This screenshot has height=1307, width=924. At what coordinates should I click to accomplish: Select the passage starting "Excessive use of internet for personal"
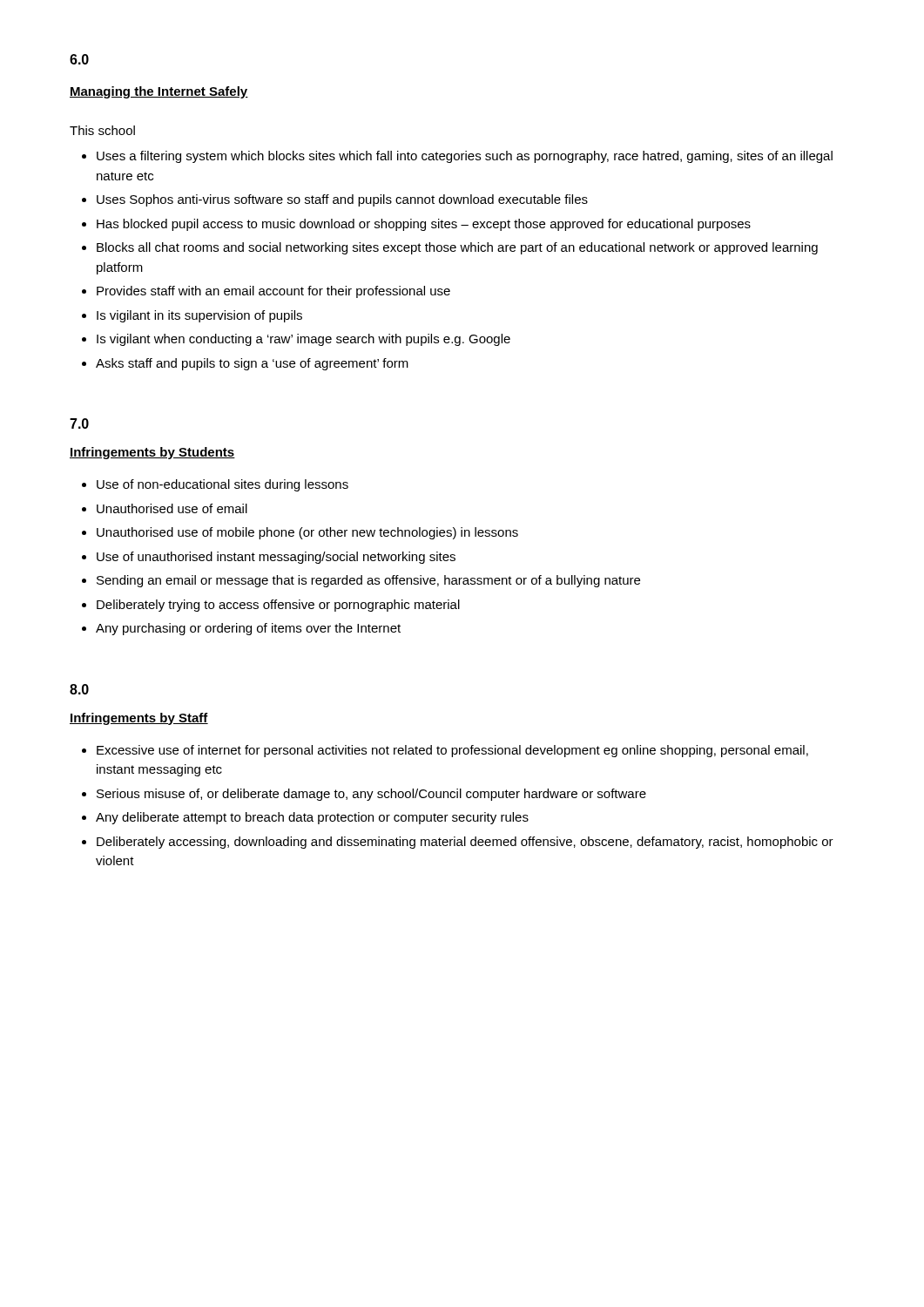tap(466, 760)
